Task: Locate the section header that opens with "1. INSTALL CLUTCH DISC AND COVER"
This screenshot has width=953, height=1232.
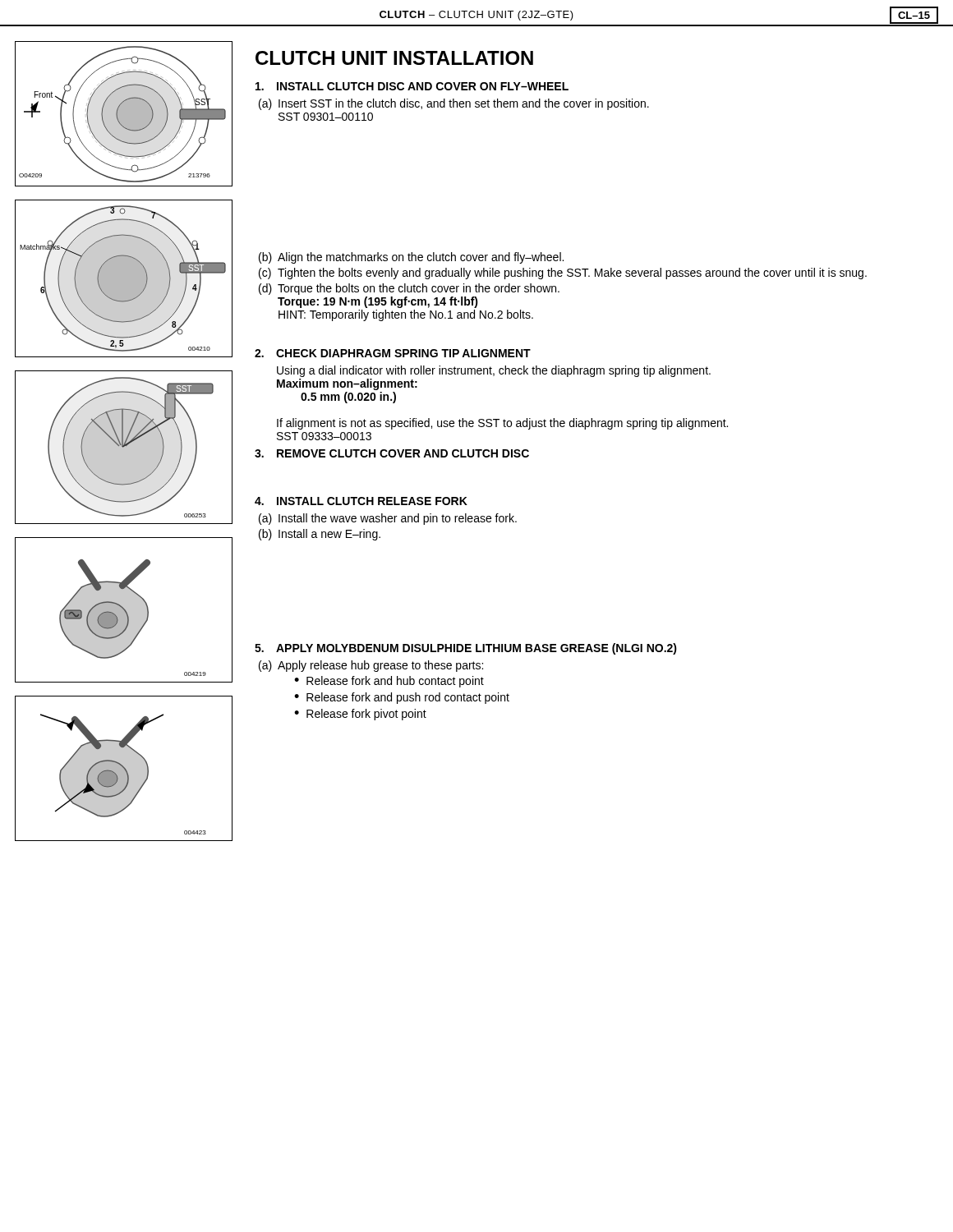Action: click(x=412, y=86)
